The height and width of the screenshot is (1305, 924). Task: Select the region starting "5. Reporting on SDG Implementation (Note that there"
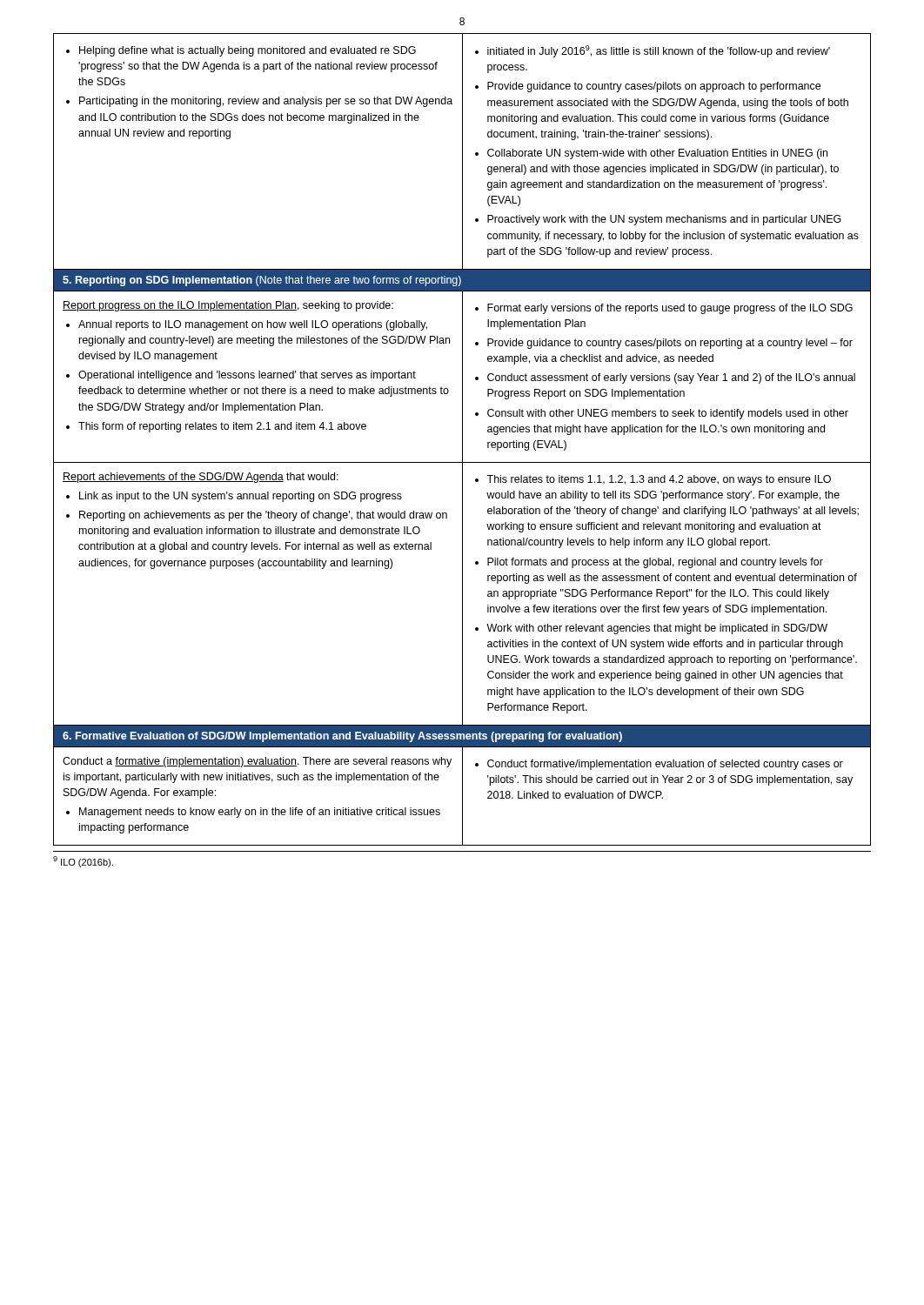(262, 280)
